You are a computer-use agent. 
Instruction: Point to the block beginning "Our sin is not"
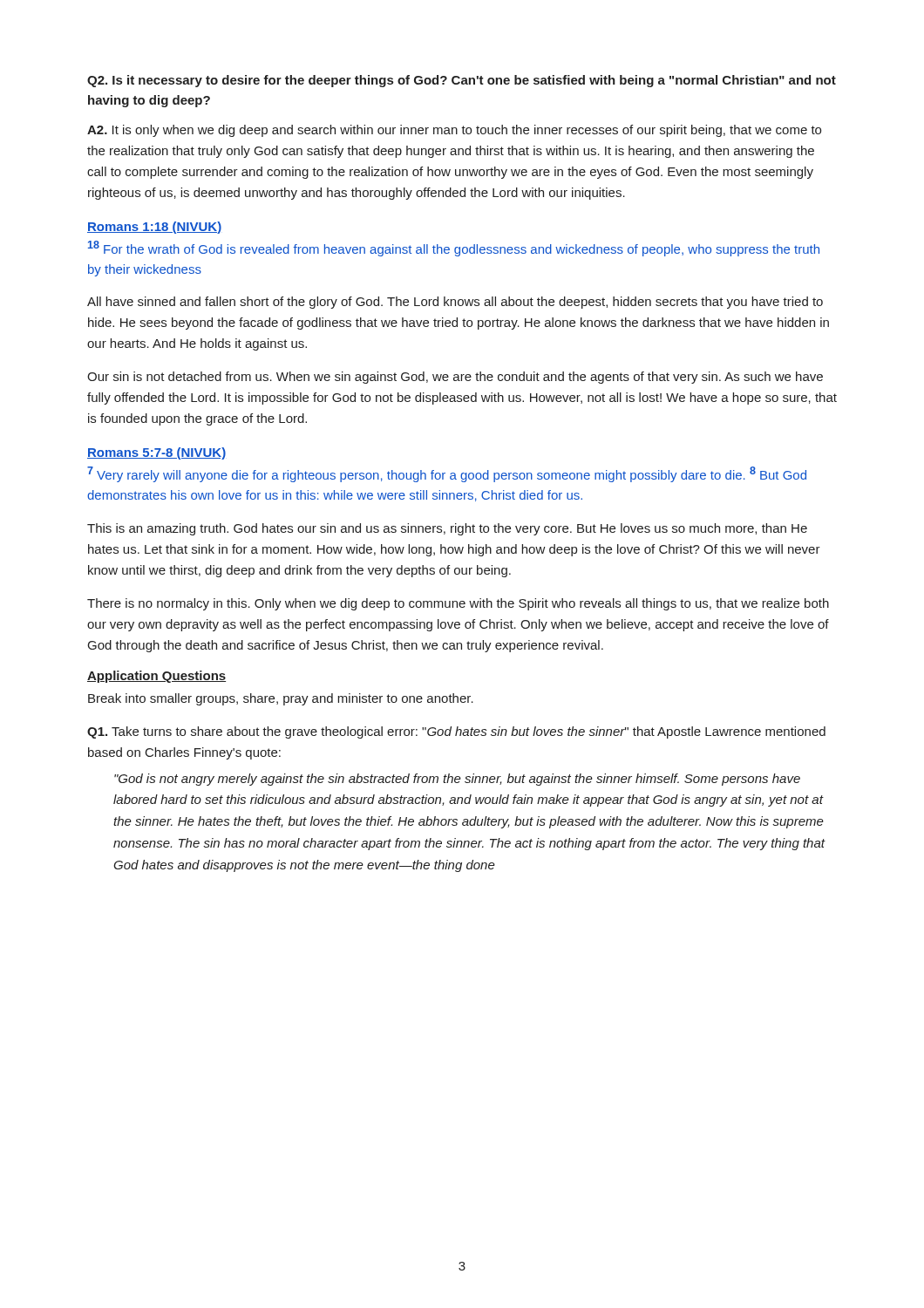(462, 398)
